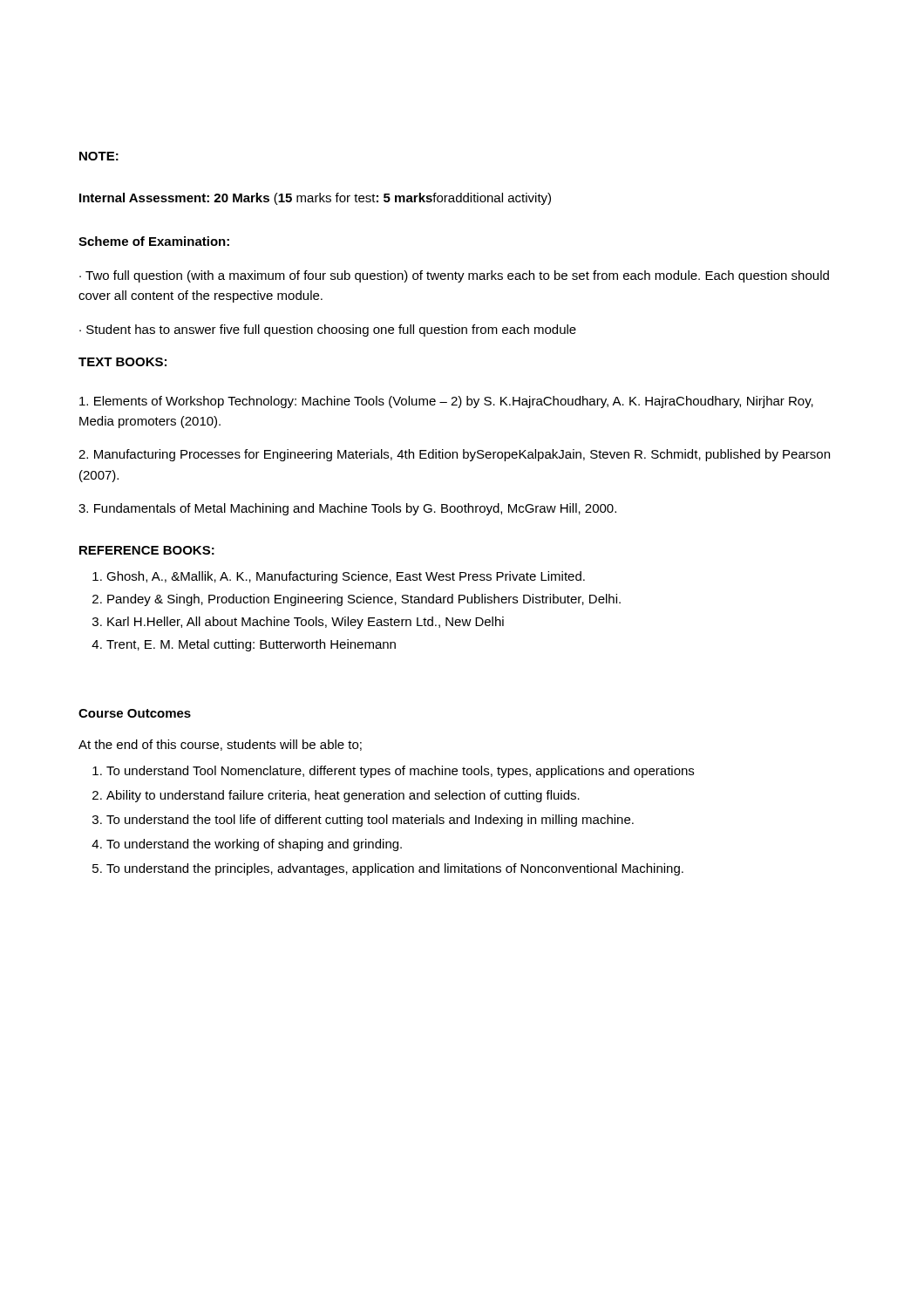Navigate to the block starting "Course Outcomes"
The width and height of the screenshot is (924, 1308).
coord(135,713)
